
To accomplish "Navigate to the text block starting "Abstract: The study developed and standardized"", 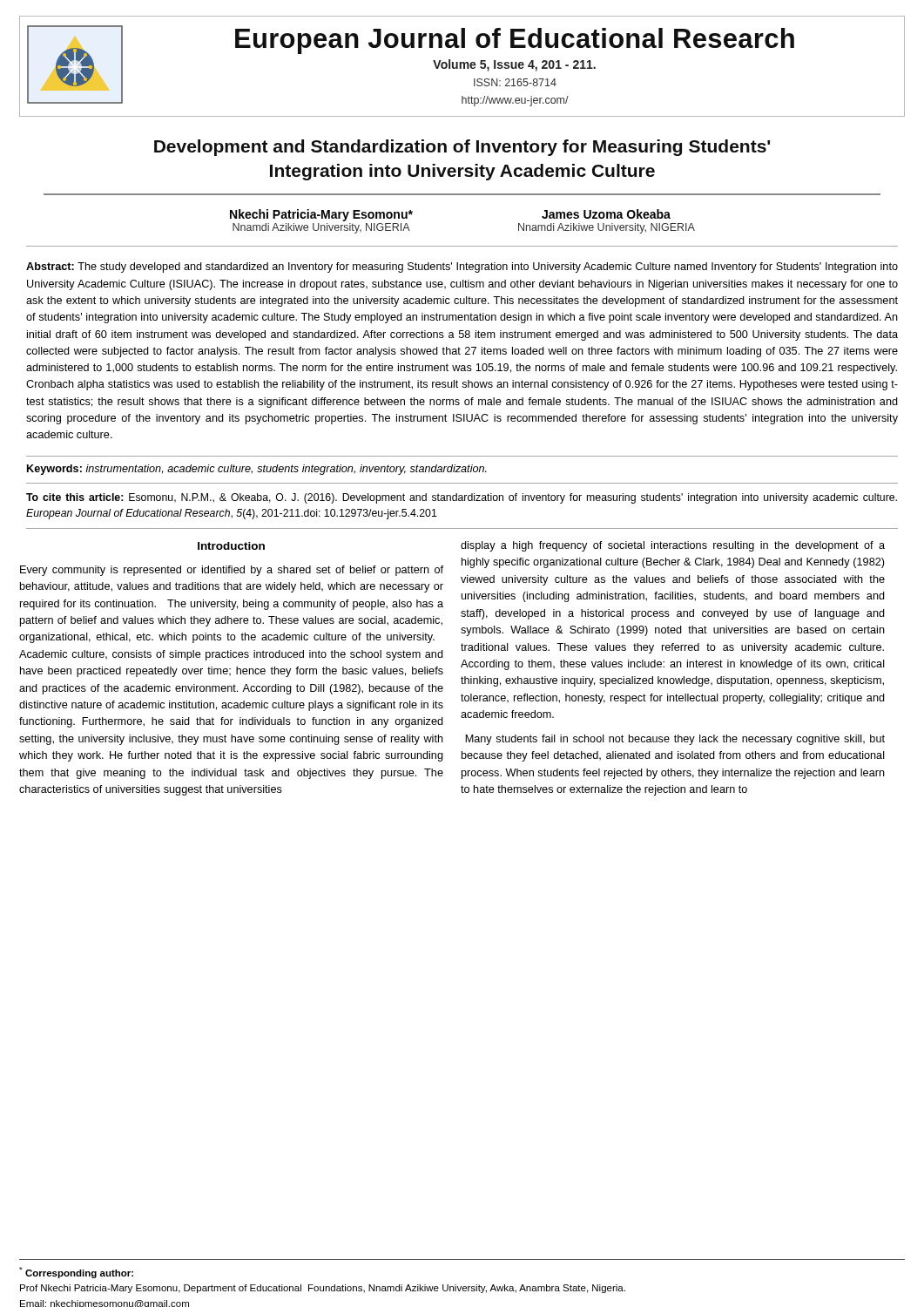I will 462,352.
